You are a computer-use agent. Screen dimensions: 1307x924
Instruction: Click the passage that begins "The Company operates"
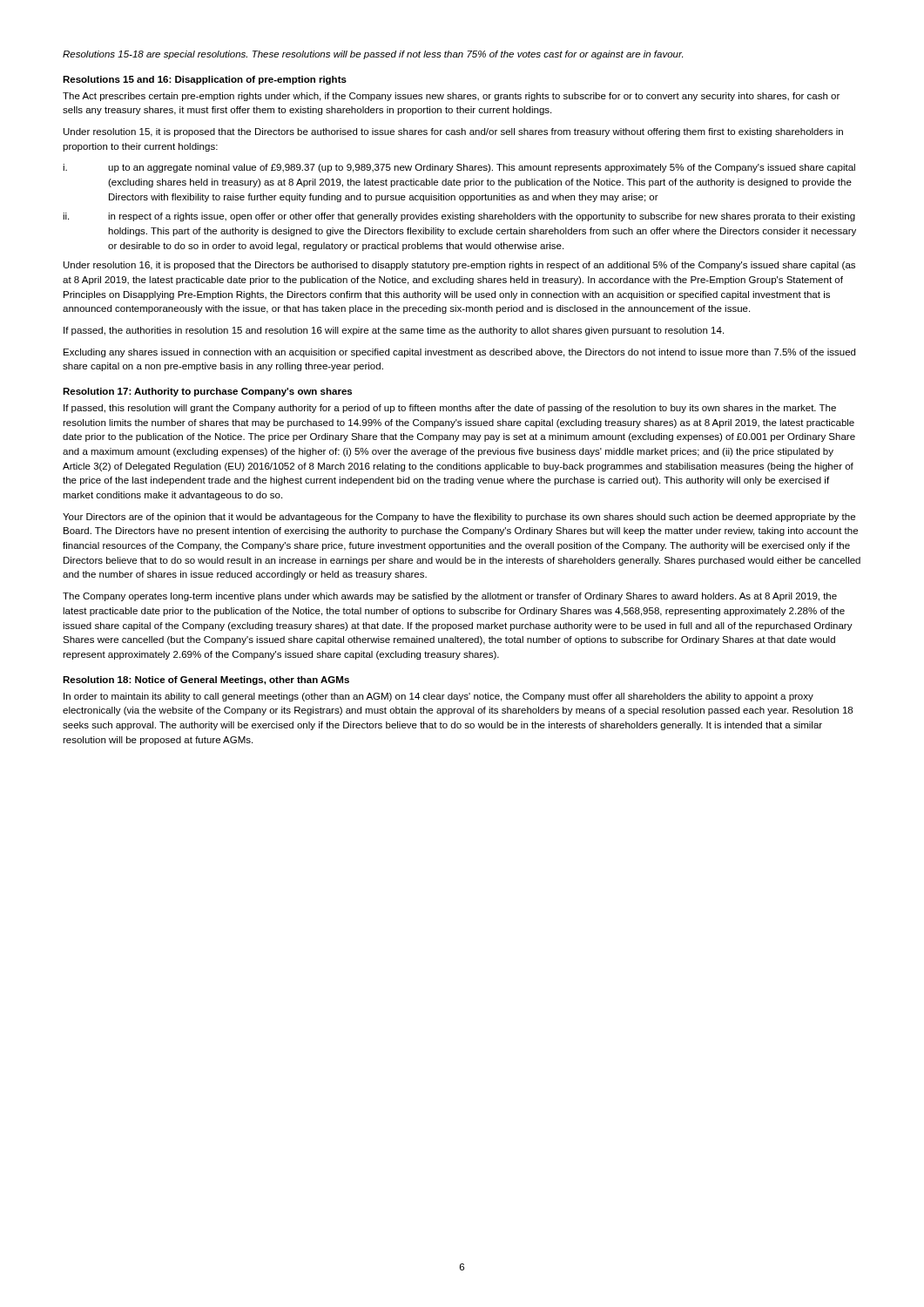[462, 625]
